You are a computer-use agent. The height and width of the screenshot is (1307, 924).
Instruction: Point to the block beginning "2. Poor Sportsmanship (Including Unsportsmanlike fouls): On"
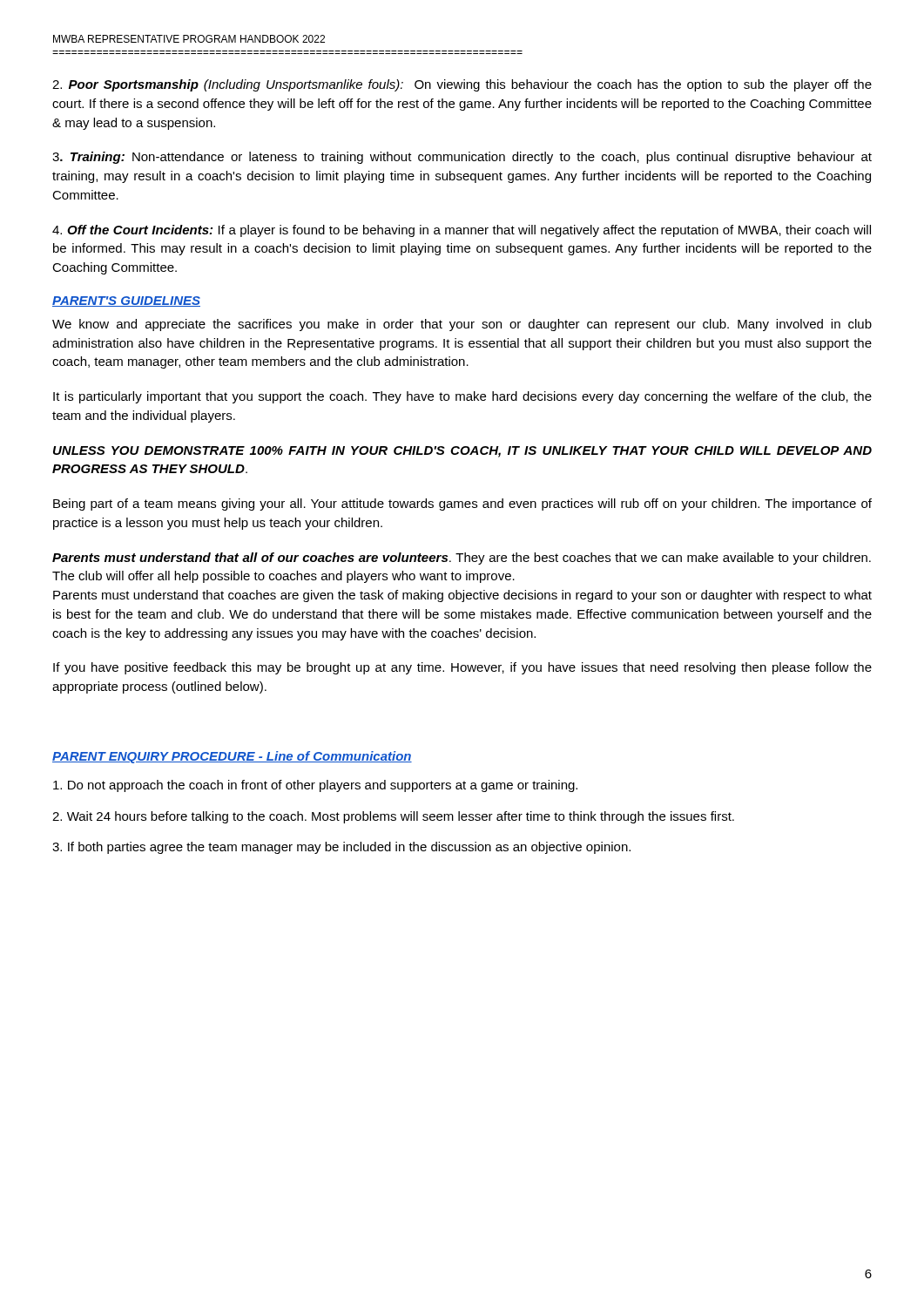462,103
